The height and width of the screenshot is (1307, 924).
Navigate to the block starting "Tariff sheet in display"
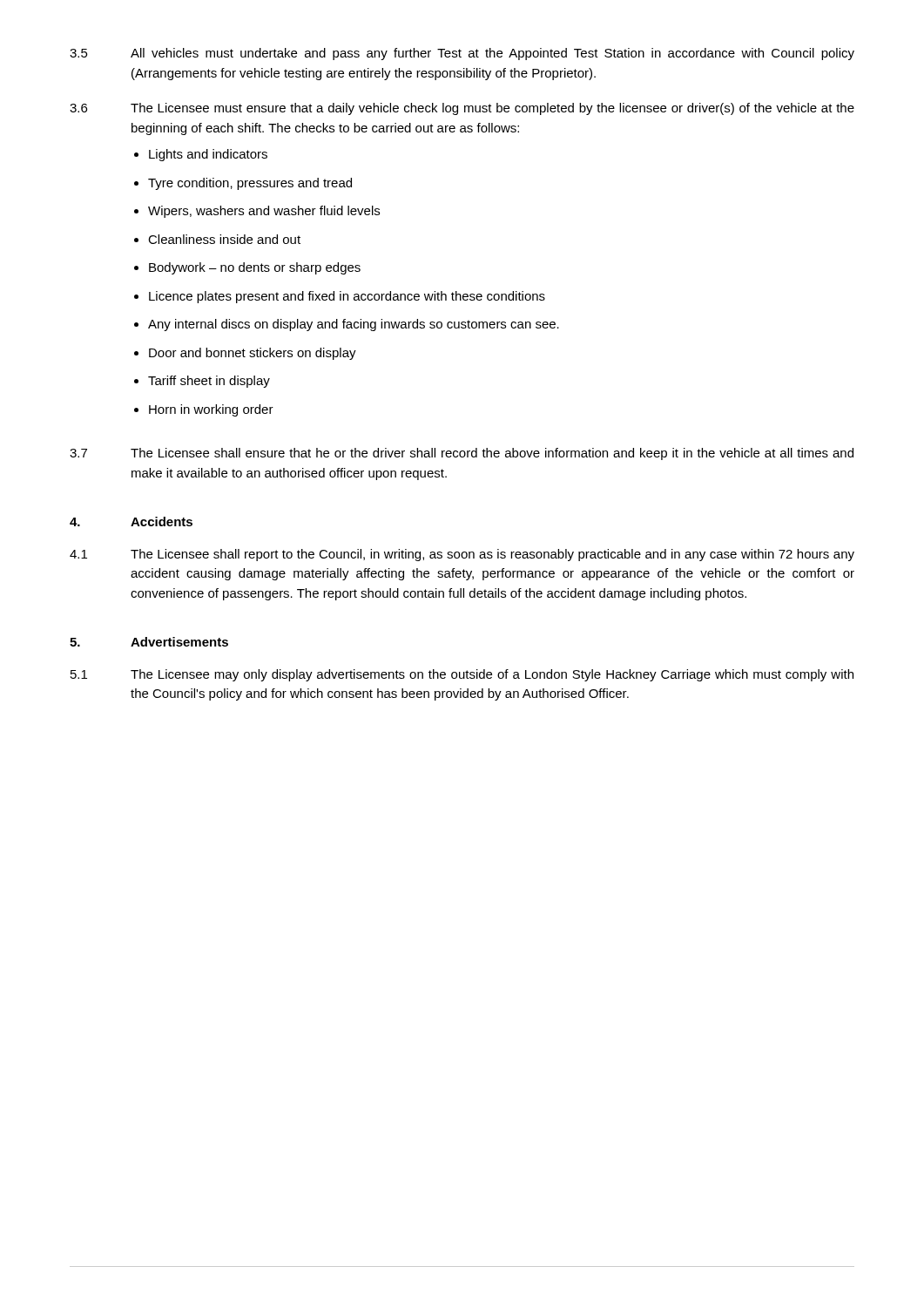point(209,380)
